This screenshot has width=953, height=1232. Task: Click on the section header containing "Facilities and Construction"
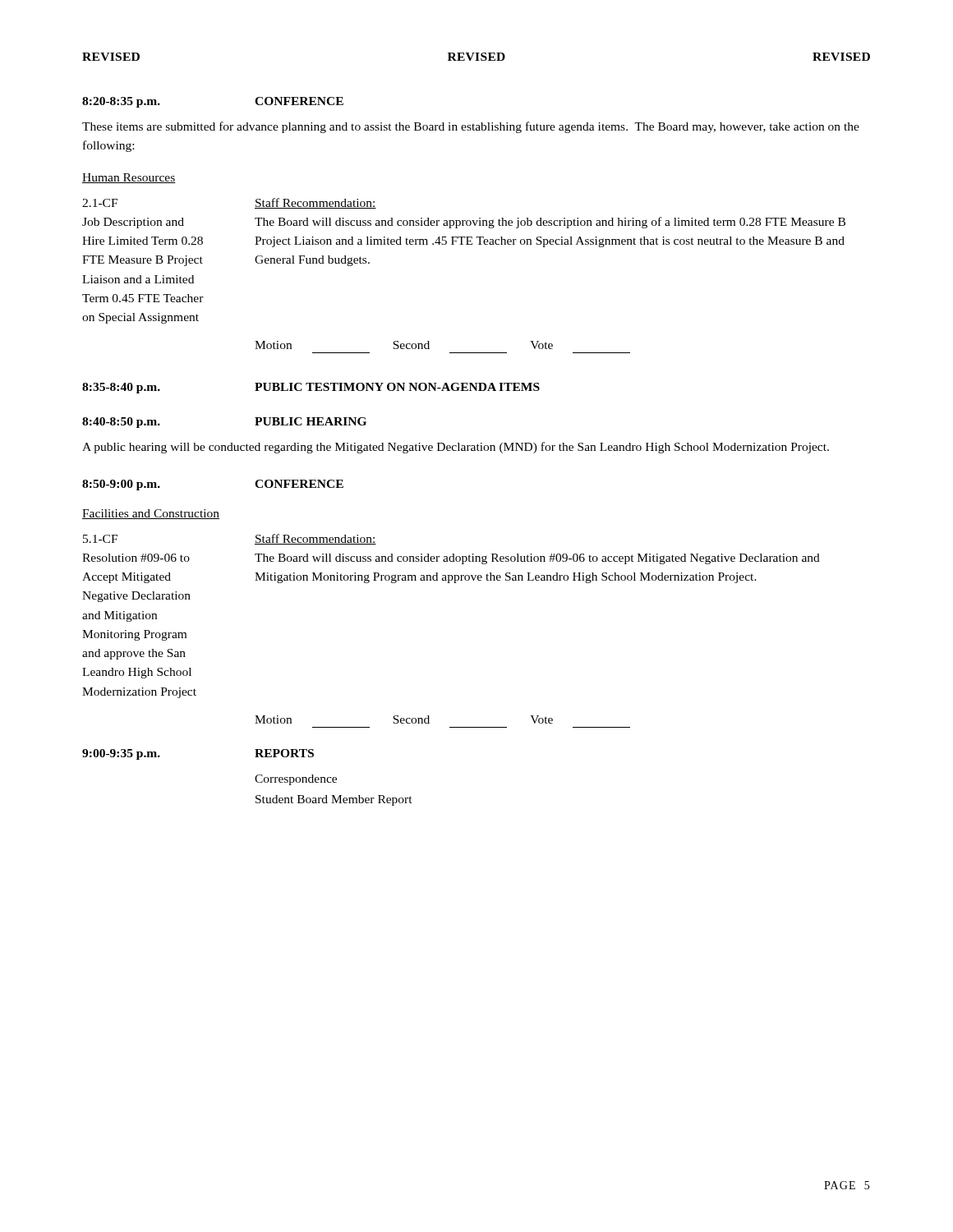[151, 513]
